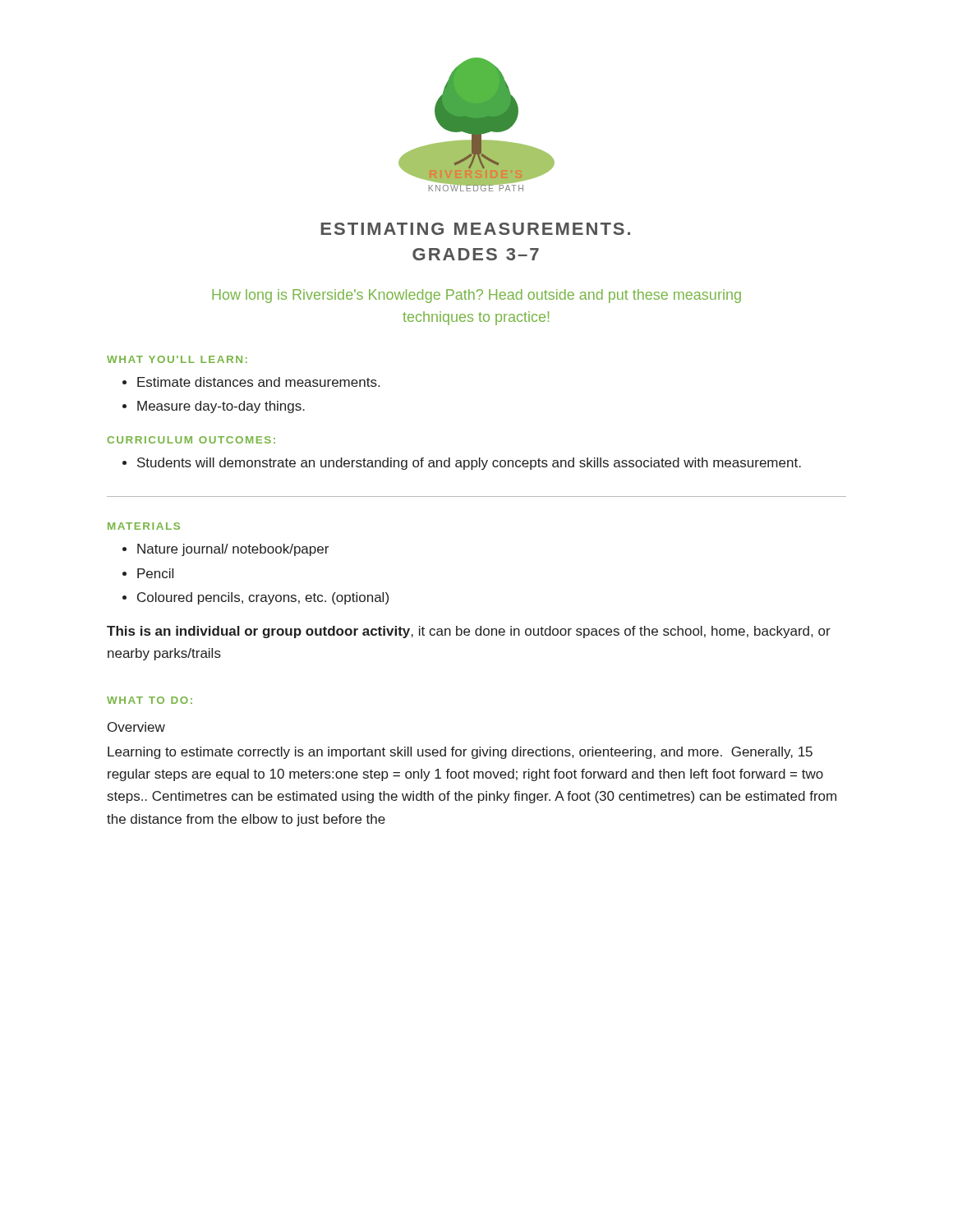Screen dimensions: 1232x953
Task: Select the block starting "WHAT TO DO:"
Action: click(x=151, y=700)
